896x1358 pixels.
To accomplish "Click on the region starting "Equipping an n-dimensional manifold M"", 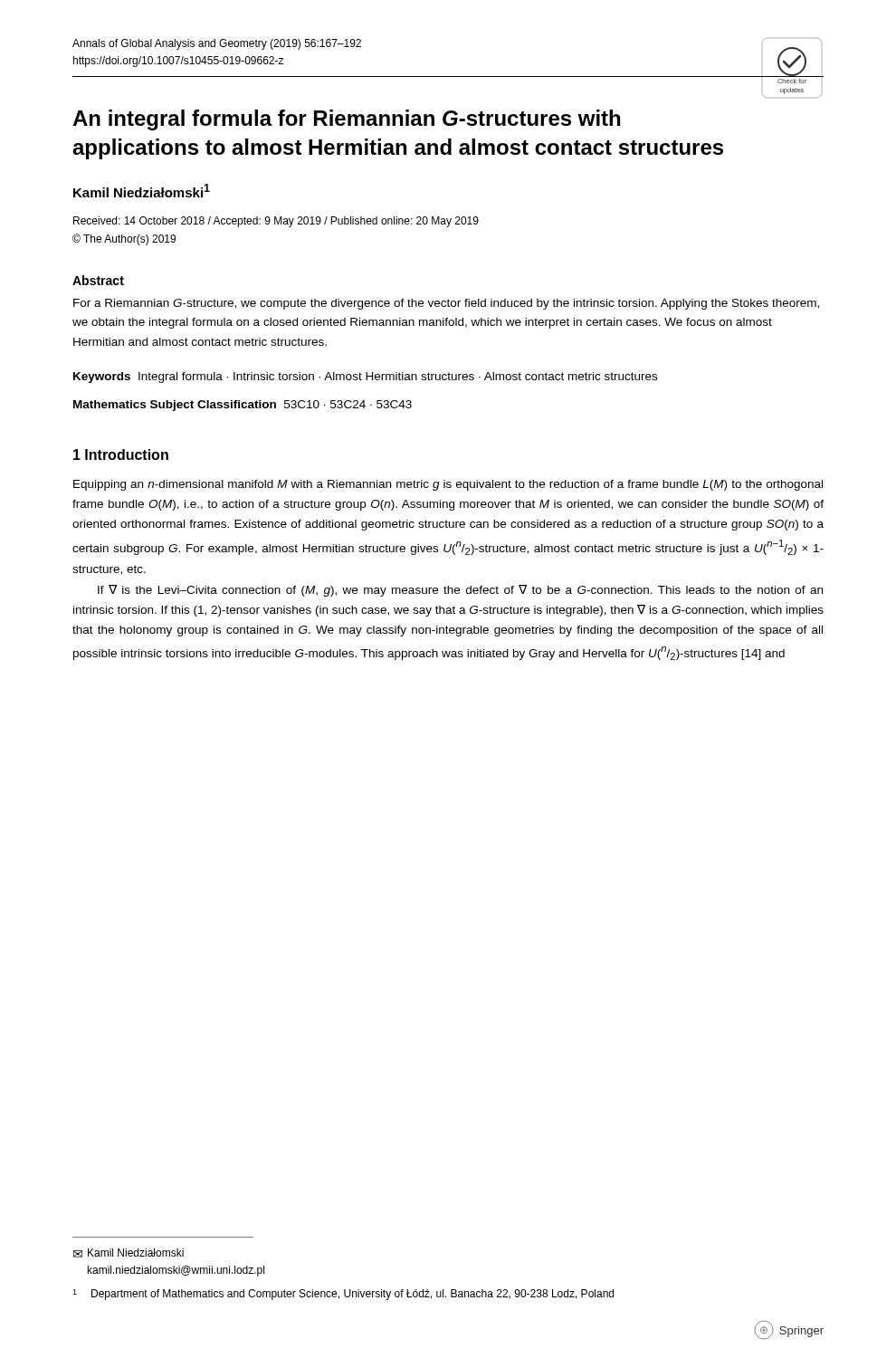I will click(x=448, y=485).
